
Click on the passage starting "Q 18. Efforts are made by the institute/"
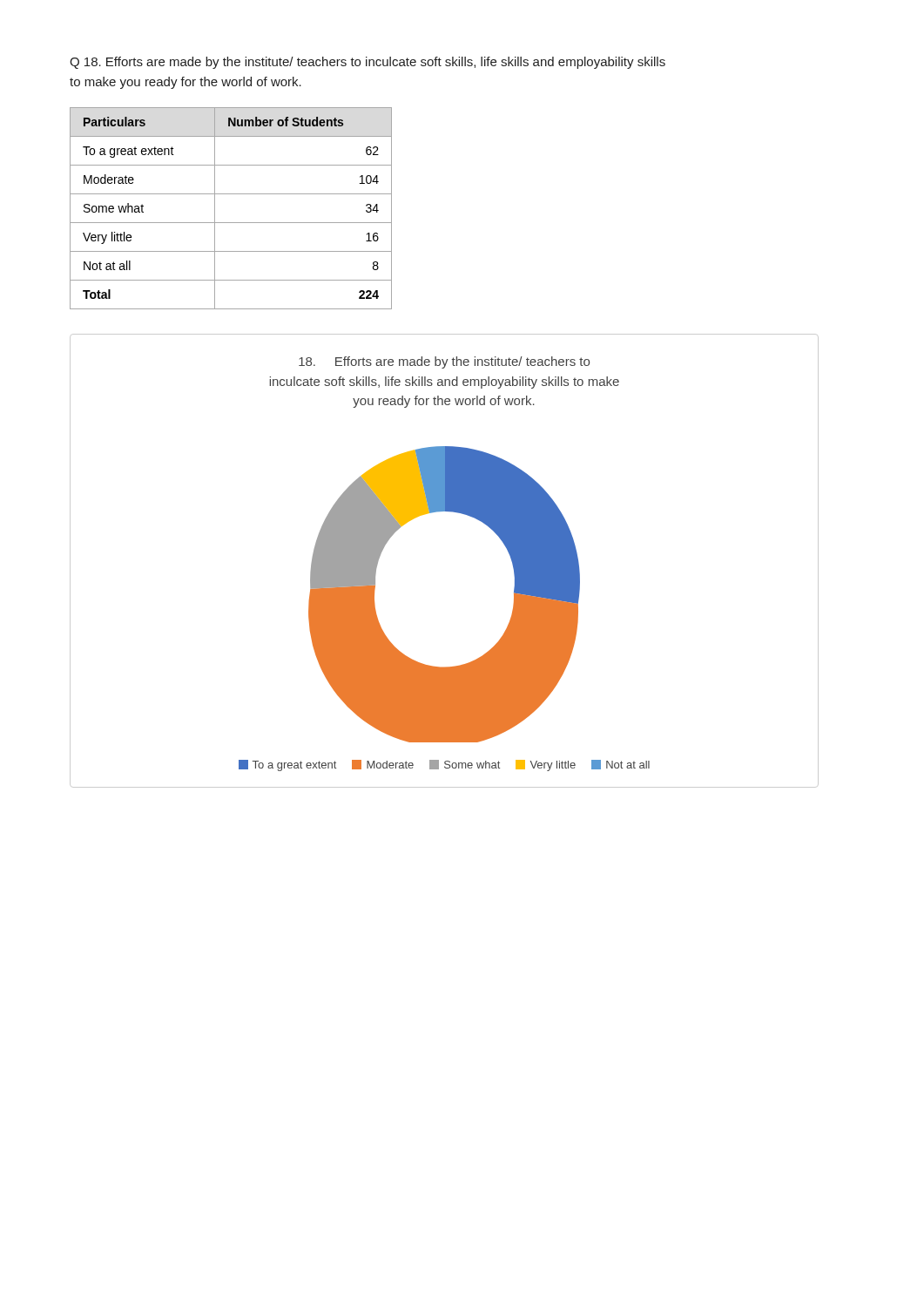[368, 71]
